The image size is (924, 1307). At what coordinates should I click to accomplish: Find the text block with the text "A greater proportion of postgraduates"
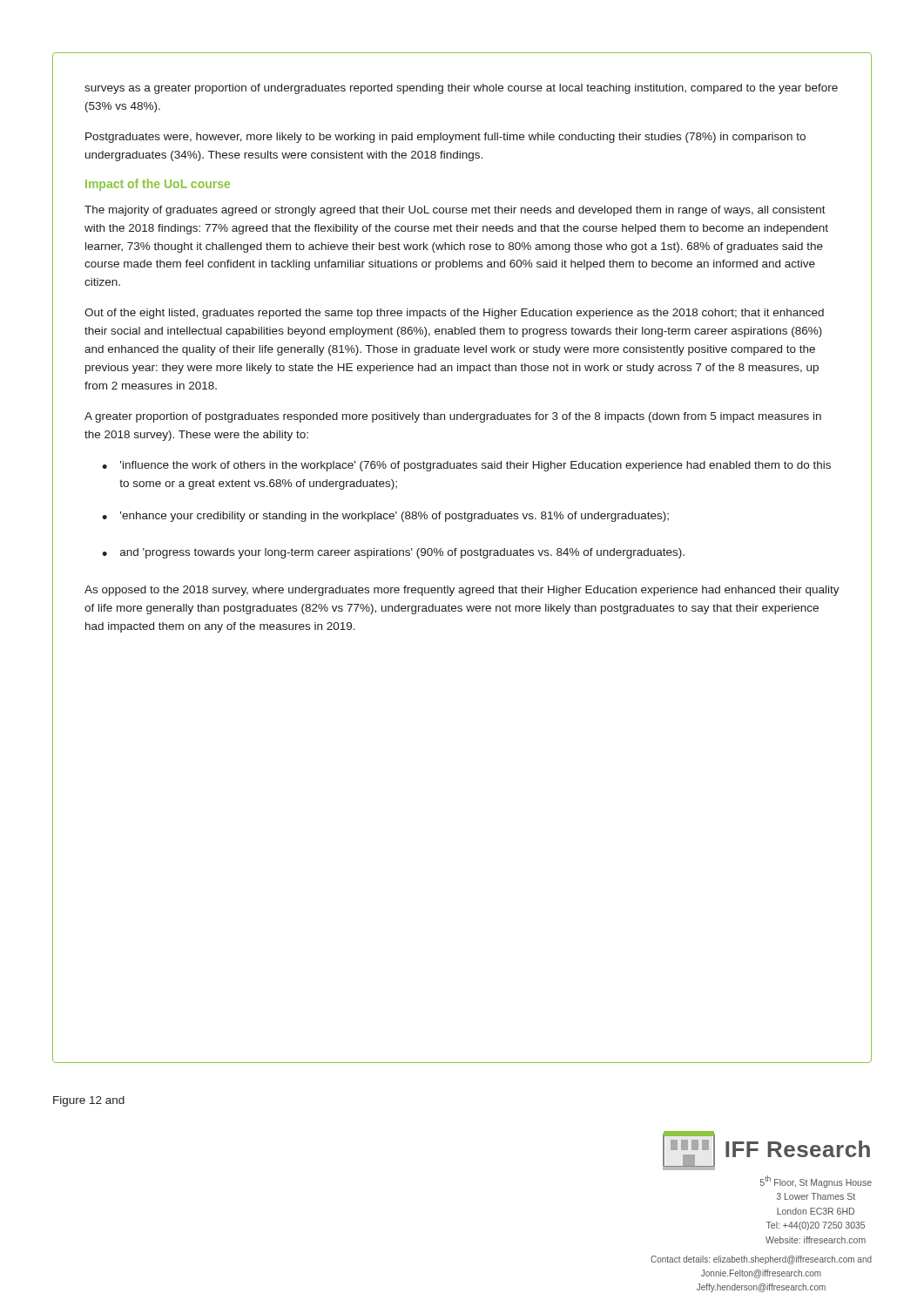coord(453,425)
